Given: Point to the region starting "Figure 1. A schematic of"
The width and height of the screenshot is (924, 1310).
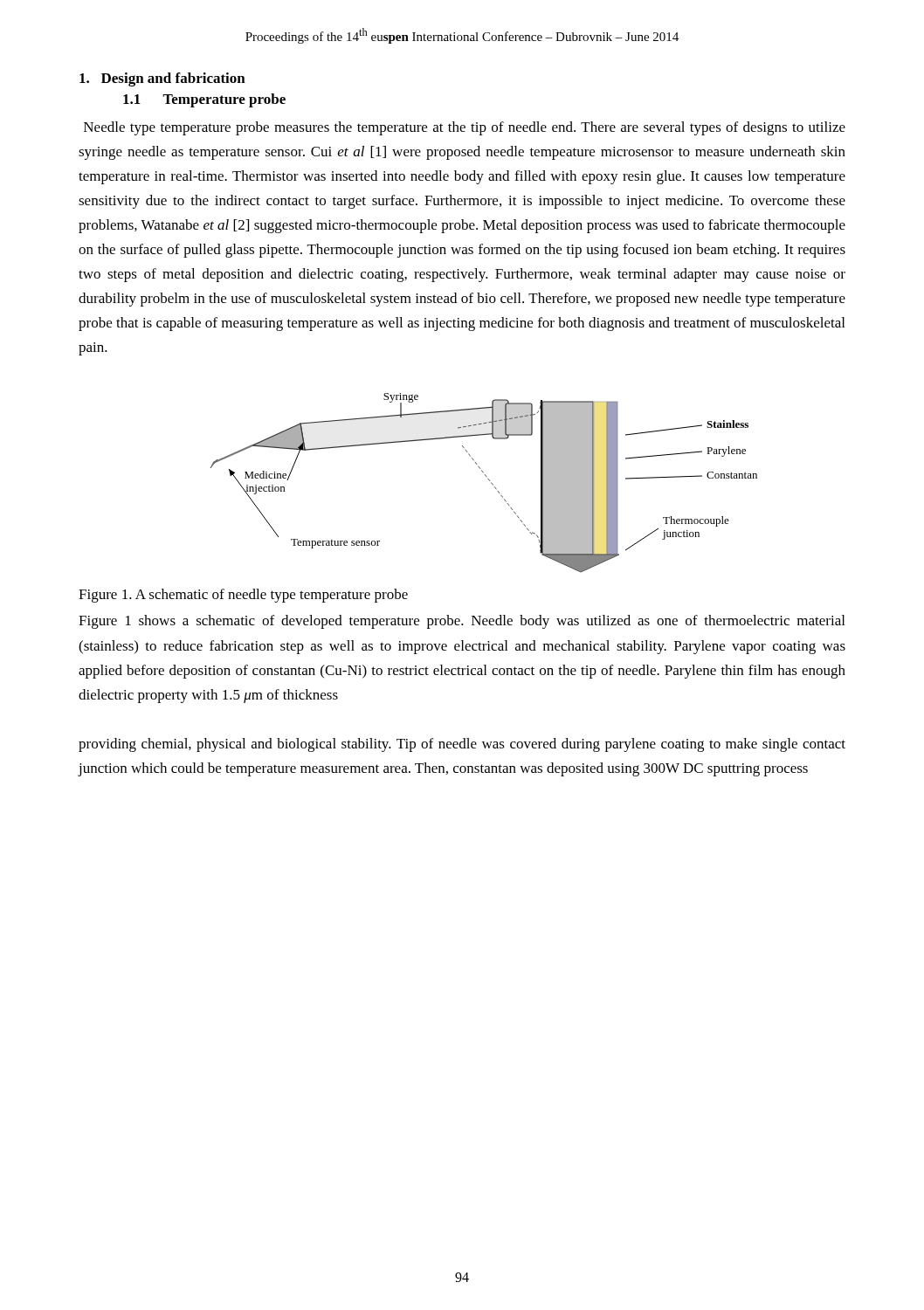Looking at the screenshot, I should tap(243, 595).
